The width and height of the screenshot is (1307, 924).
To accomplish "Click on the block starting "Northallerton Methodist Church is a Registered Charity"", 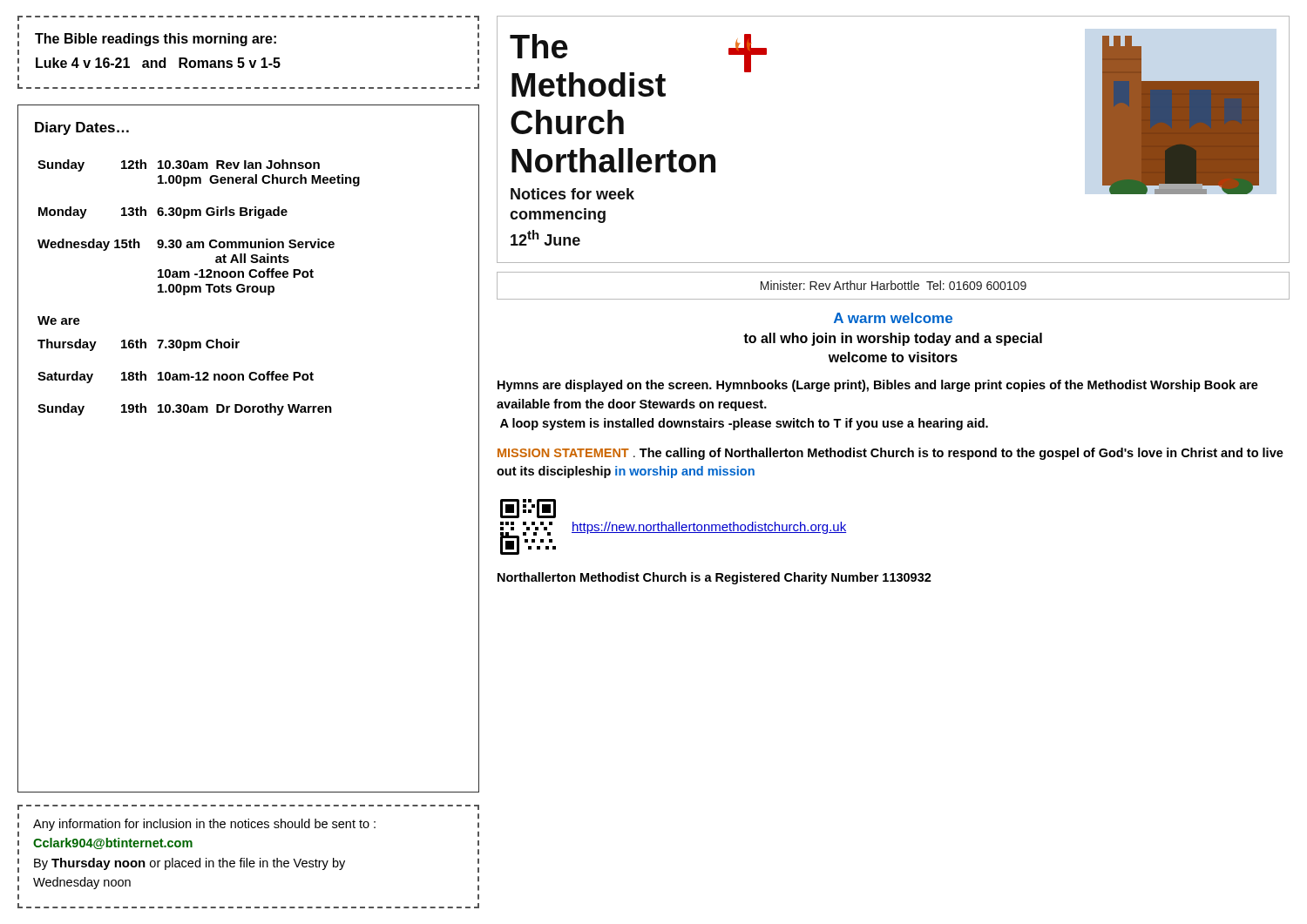I will point(714,577).
